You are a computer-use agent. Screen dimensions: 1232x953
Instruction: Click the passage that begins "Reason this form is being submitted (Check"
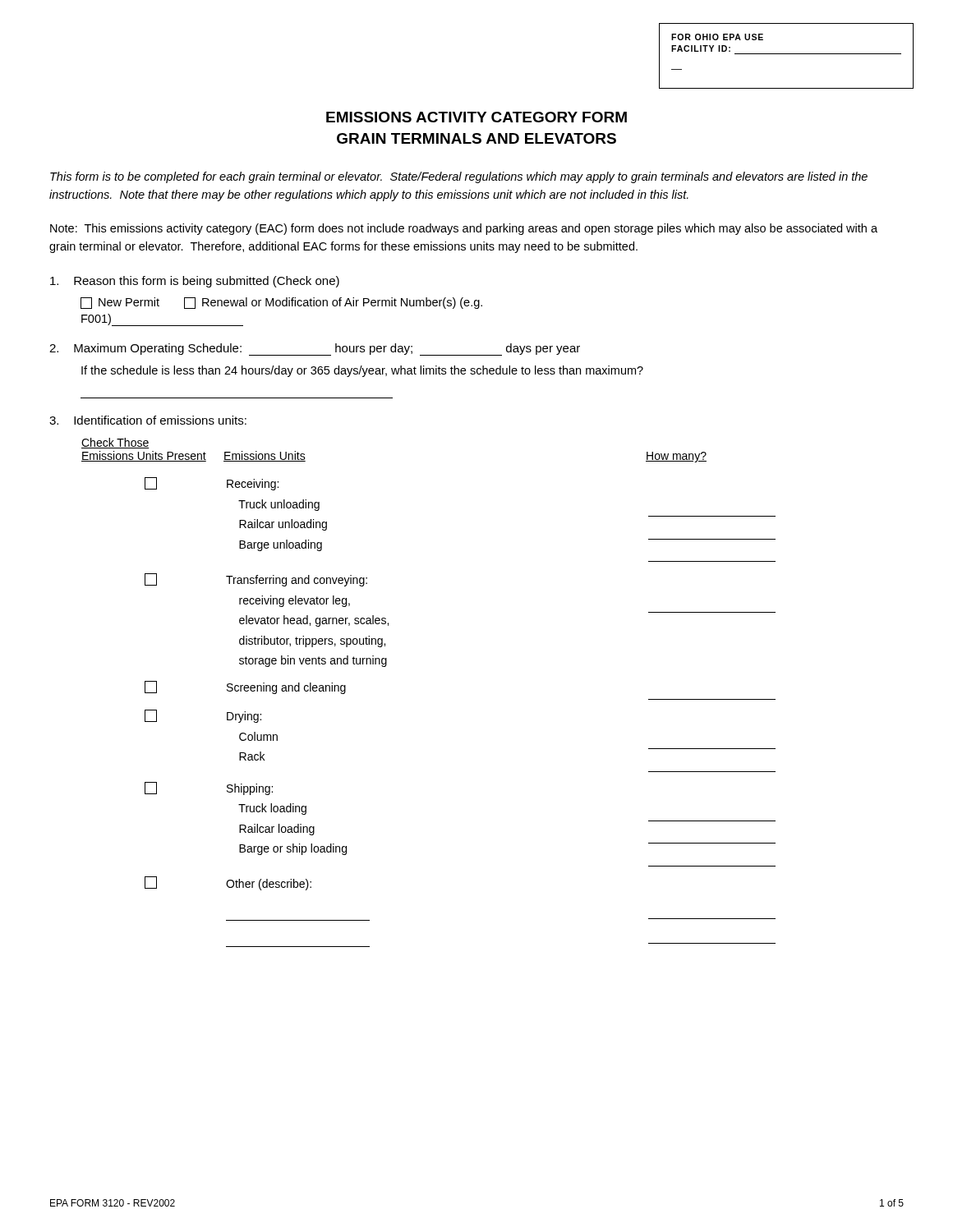tap(476, 299)
